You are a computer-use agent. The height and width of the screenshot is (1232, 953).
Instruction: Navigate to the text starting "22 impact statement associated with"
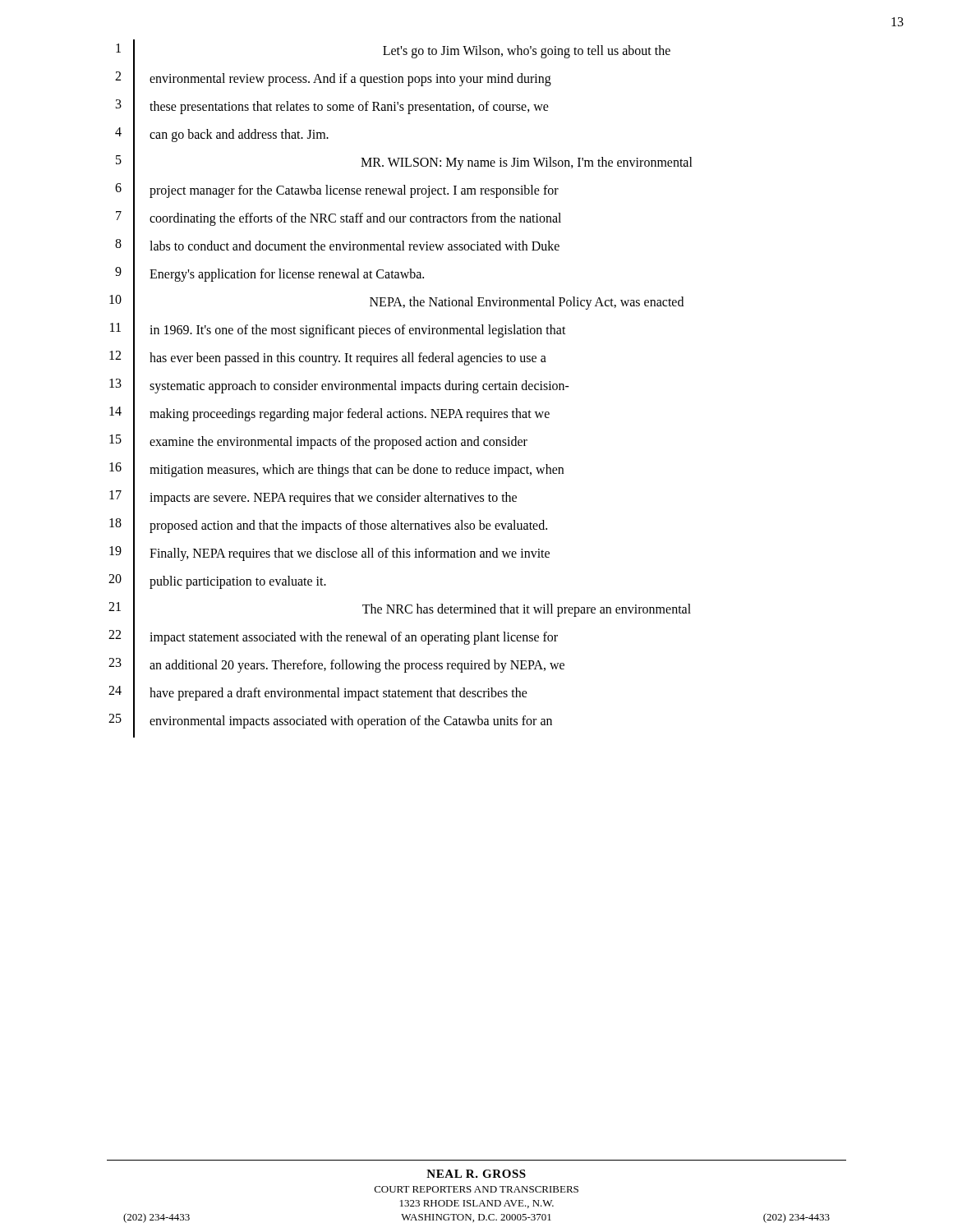(493, 640)
